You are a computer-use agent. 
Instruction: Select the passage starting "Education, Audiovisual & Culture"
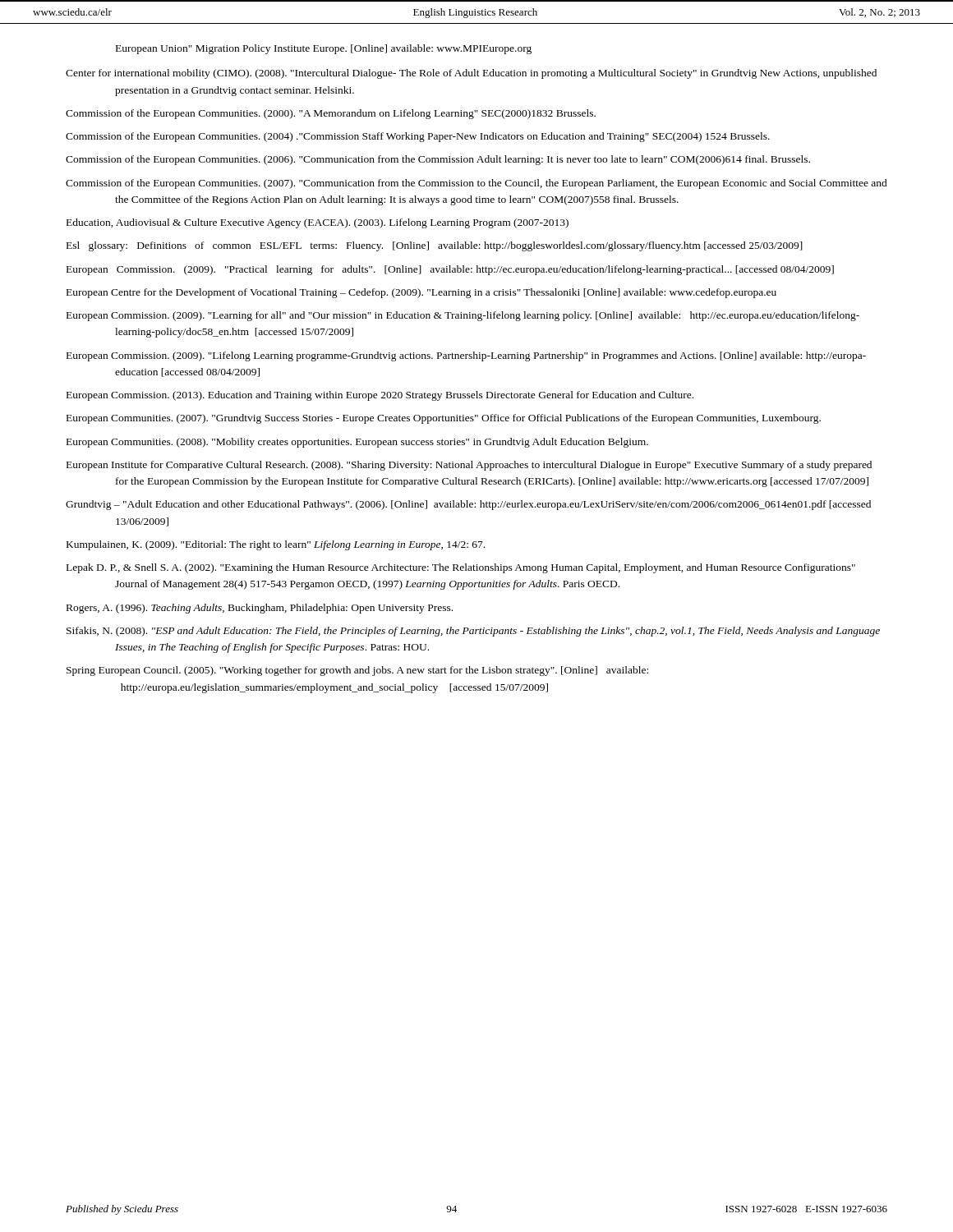[317, 222]
